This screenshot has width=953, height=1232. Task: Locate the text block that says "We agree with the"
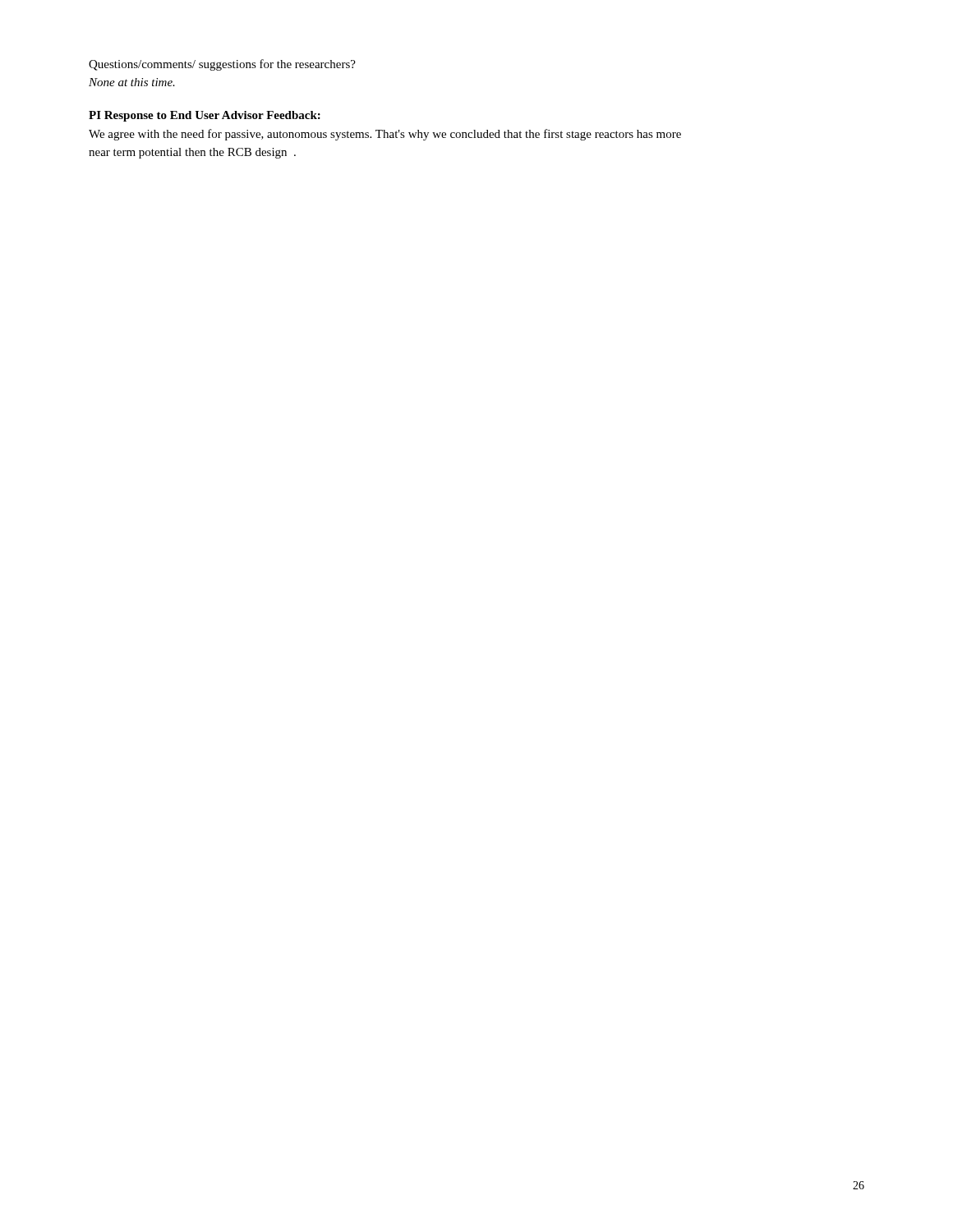385,143
